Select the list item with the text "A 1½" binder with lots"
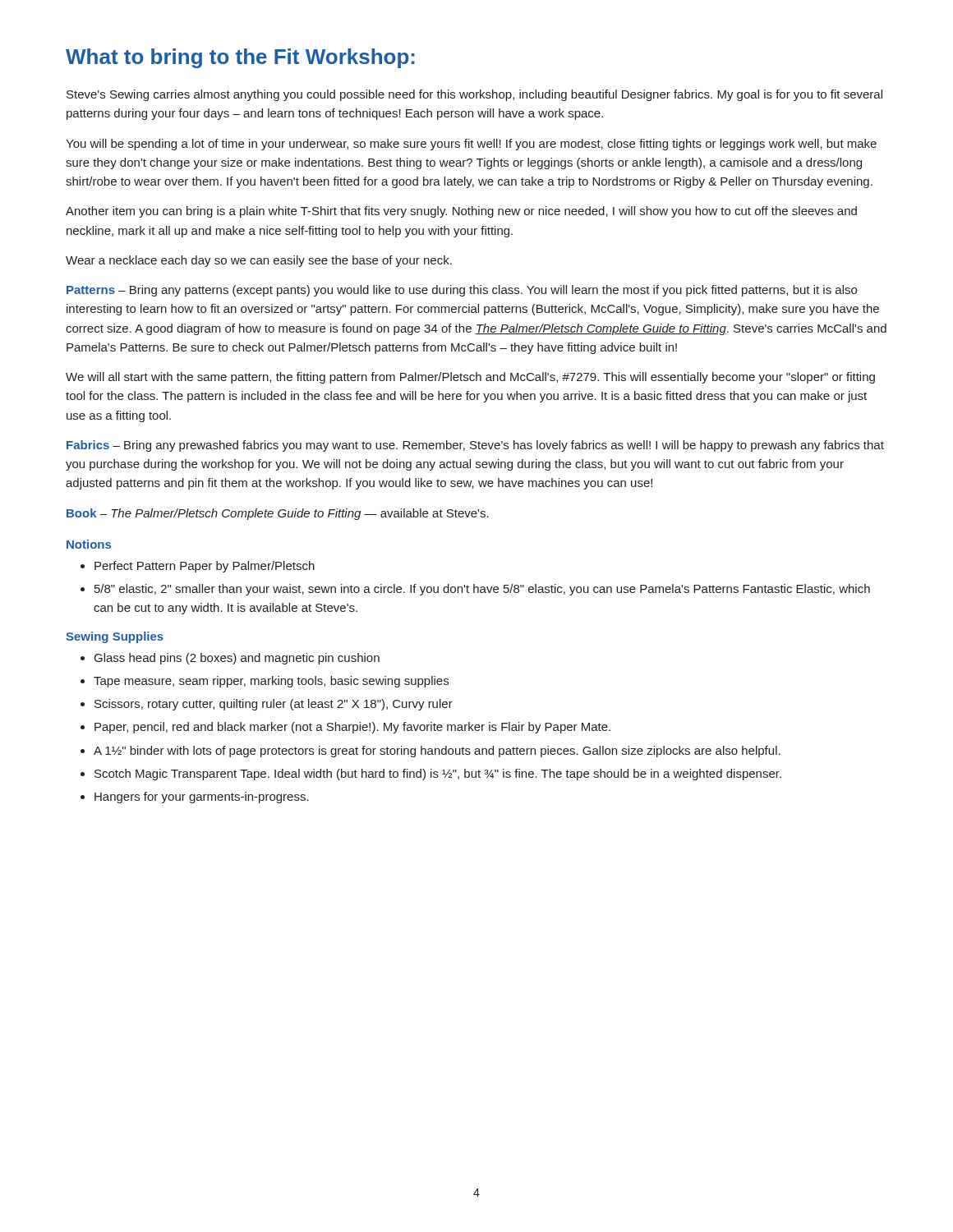 coord(437,750)
